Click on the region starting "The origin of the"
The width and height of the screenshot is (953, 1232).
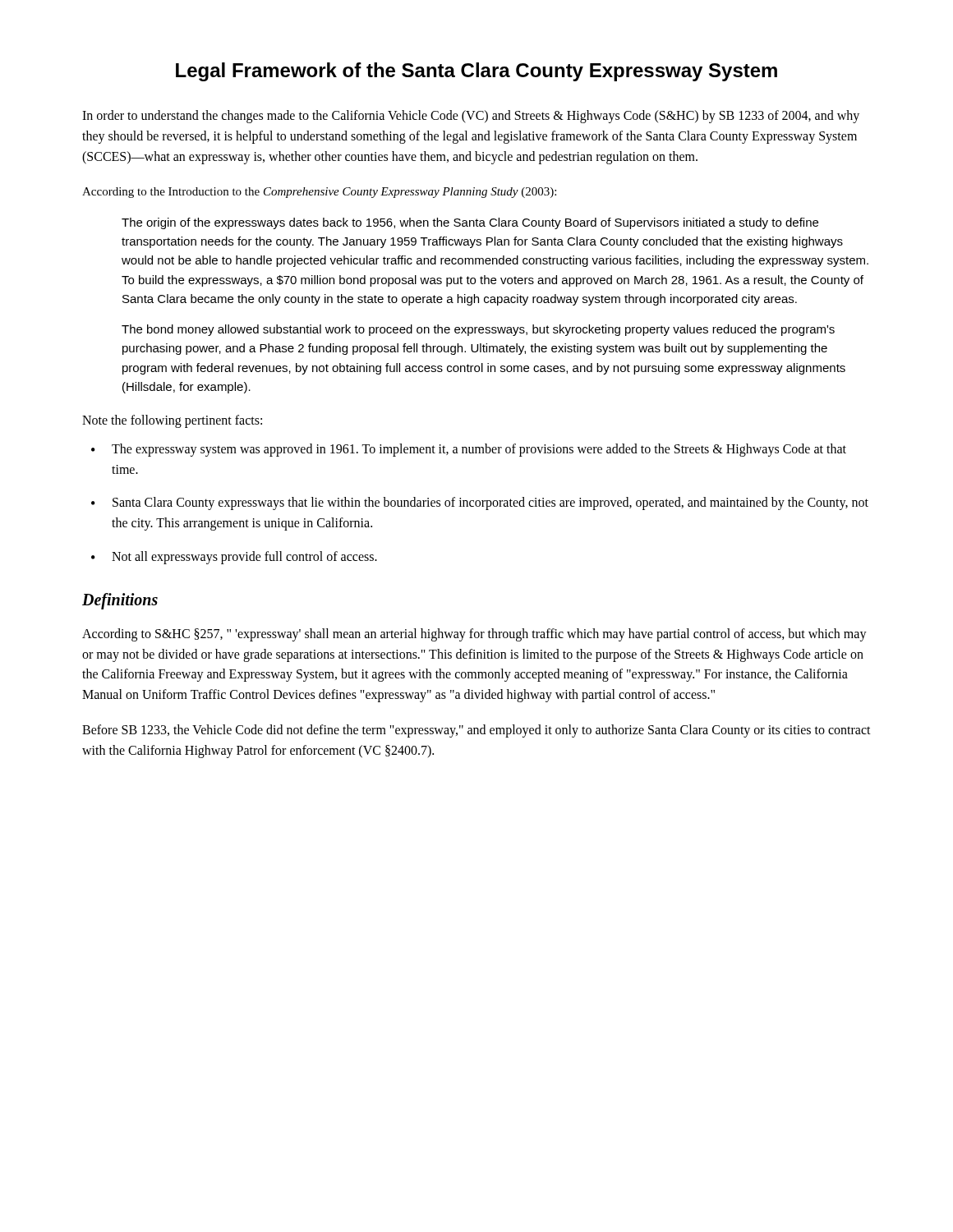click(496, 260)
